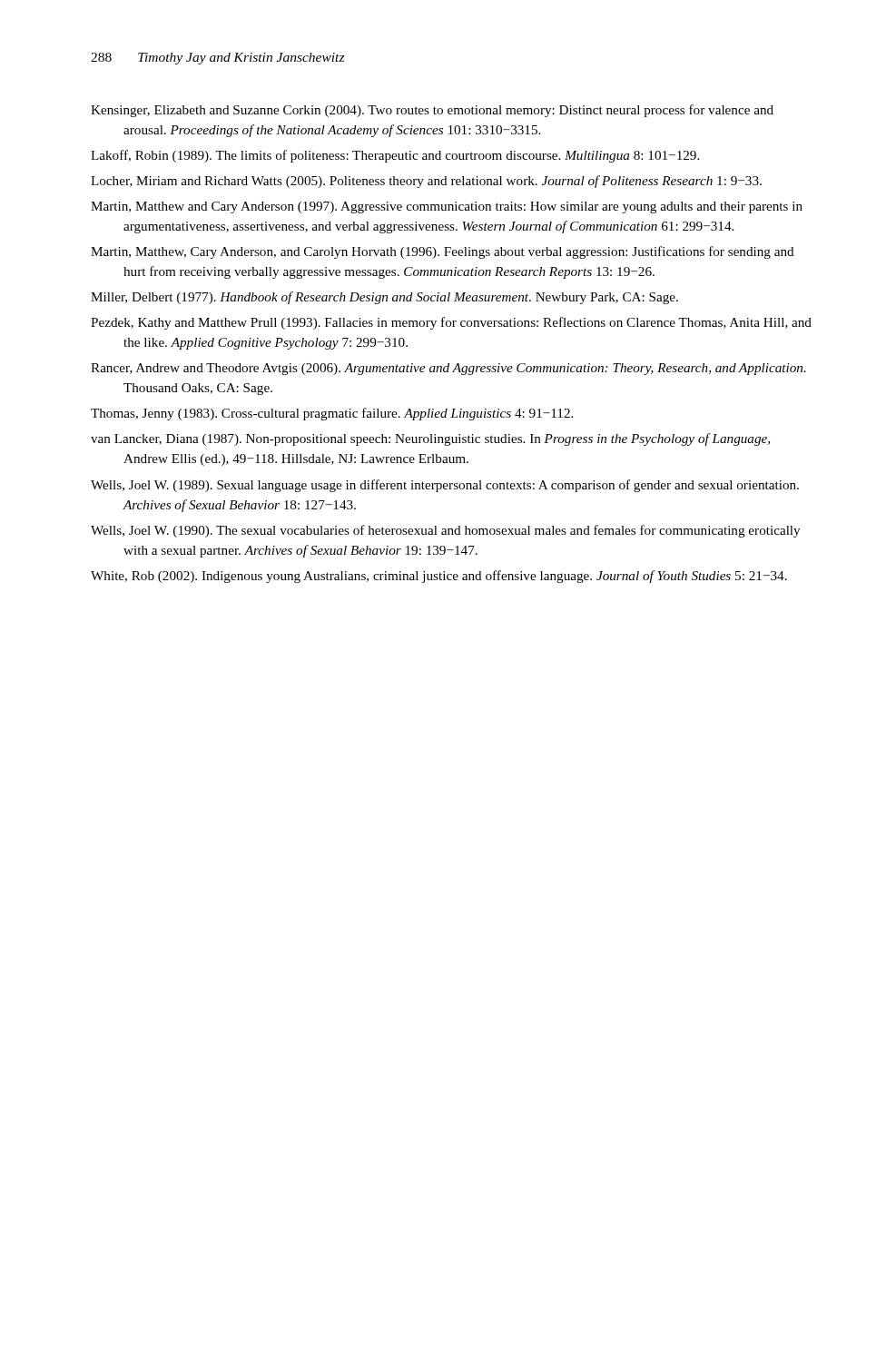Select the list item that says "Kensinger, Elizabeth and Suzanne Corkin (2004). Two"

pyautogui.click(x=432, y=119)
